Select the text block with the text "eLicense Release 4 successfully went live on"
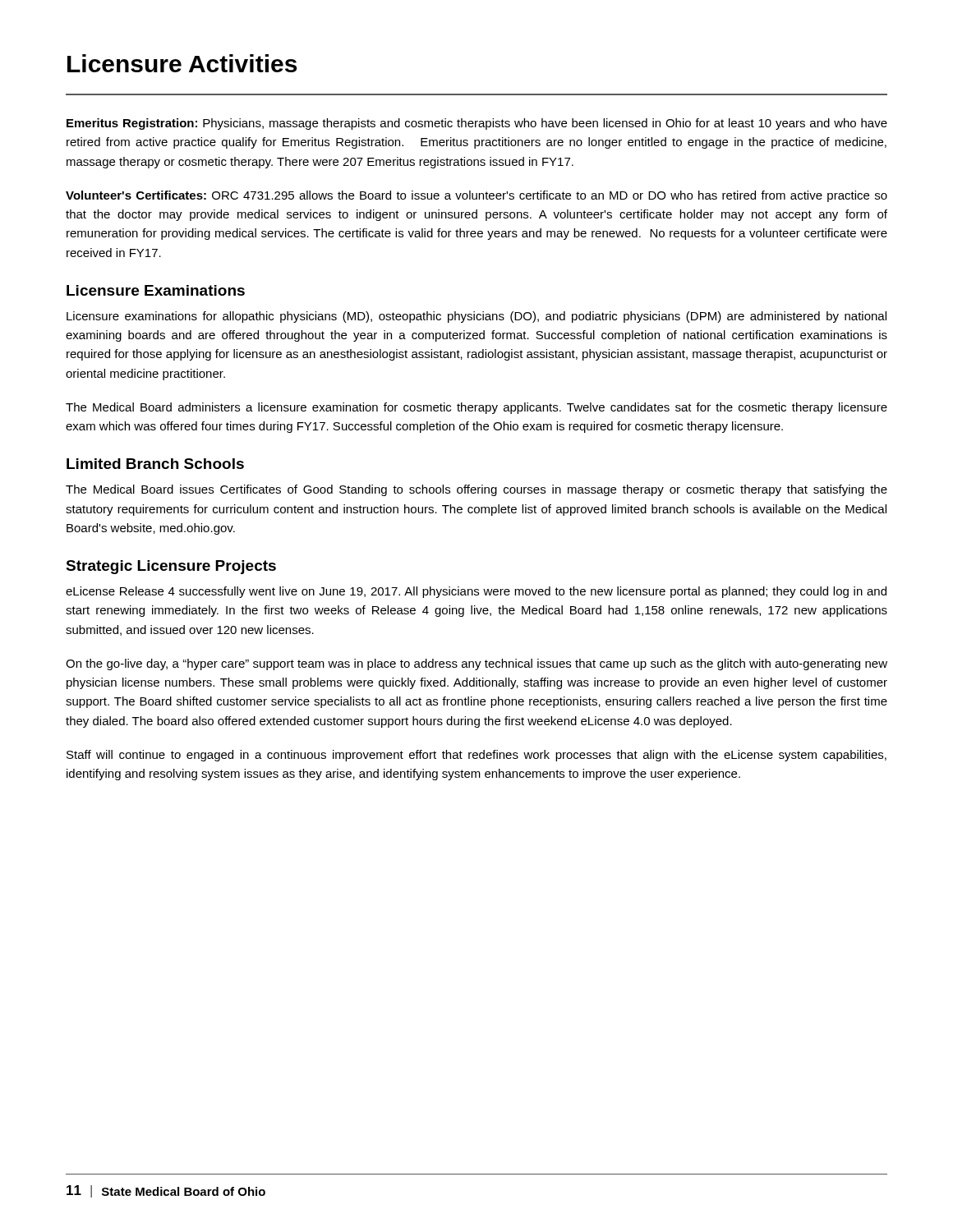953x1232 pixels. [x=476, y=610]
